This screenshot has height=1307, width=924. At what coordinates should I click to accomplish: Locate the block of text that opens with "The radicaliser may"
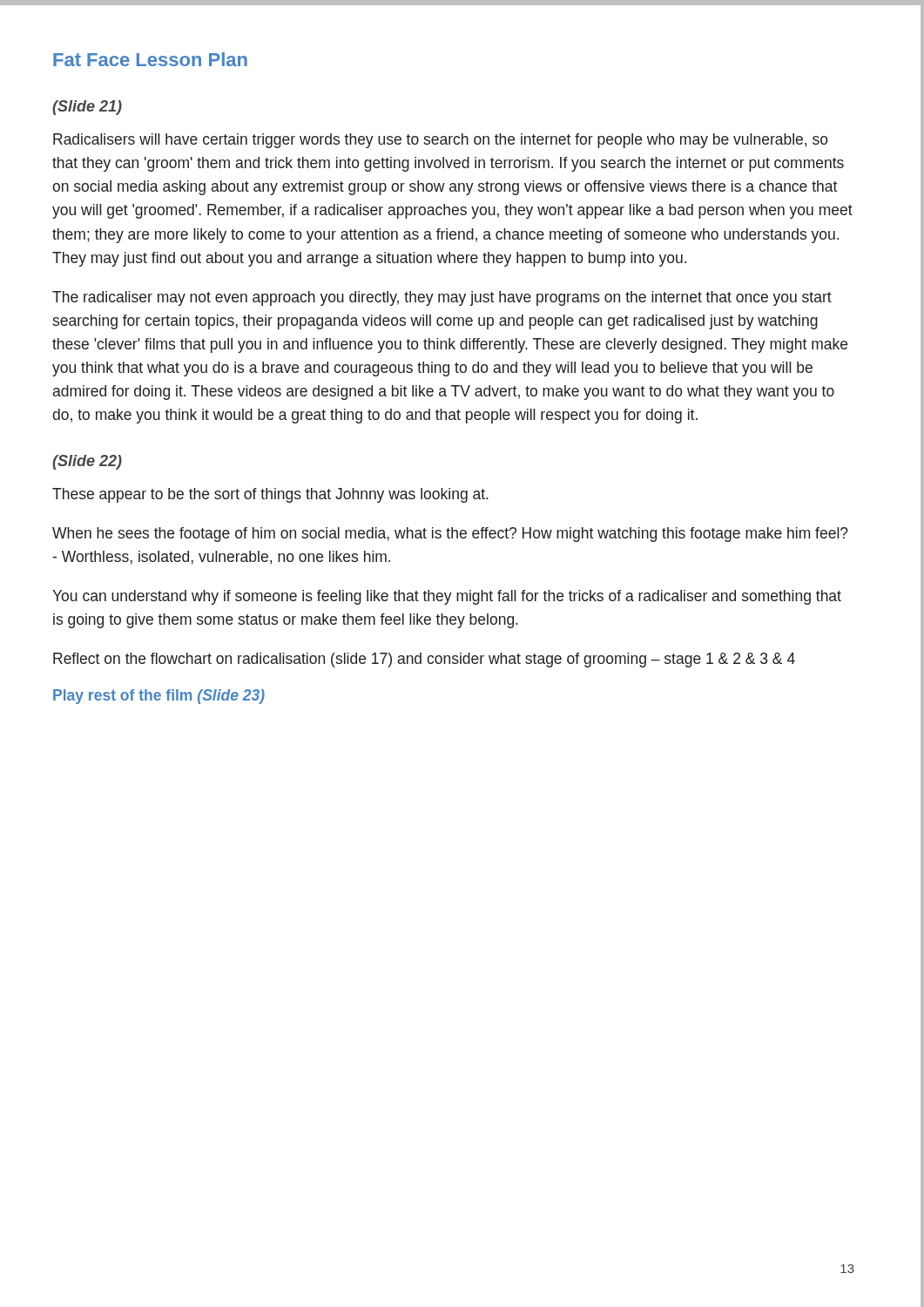click(450, 356)
